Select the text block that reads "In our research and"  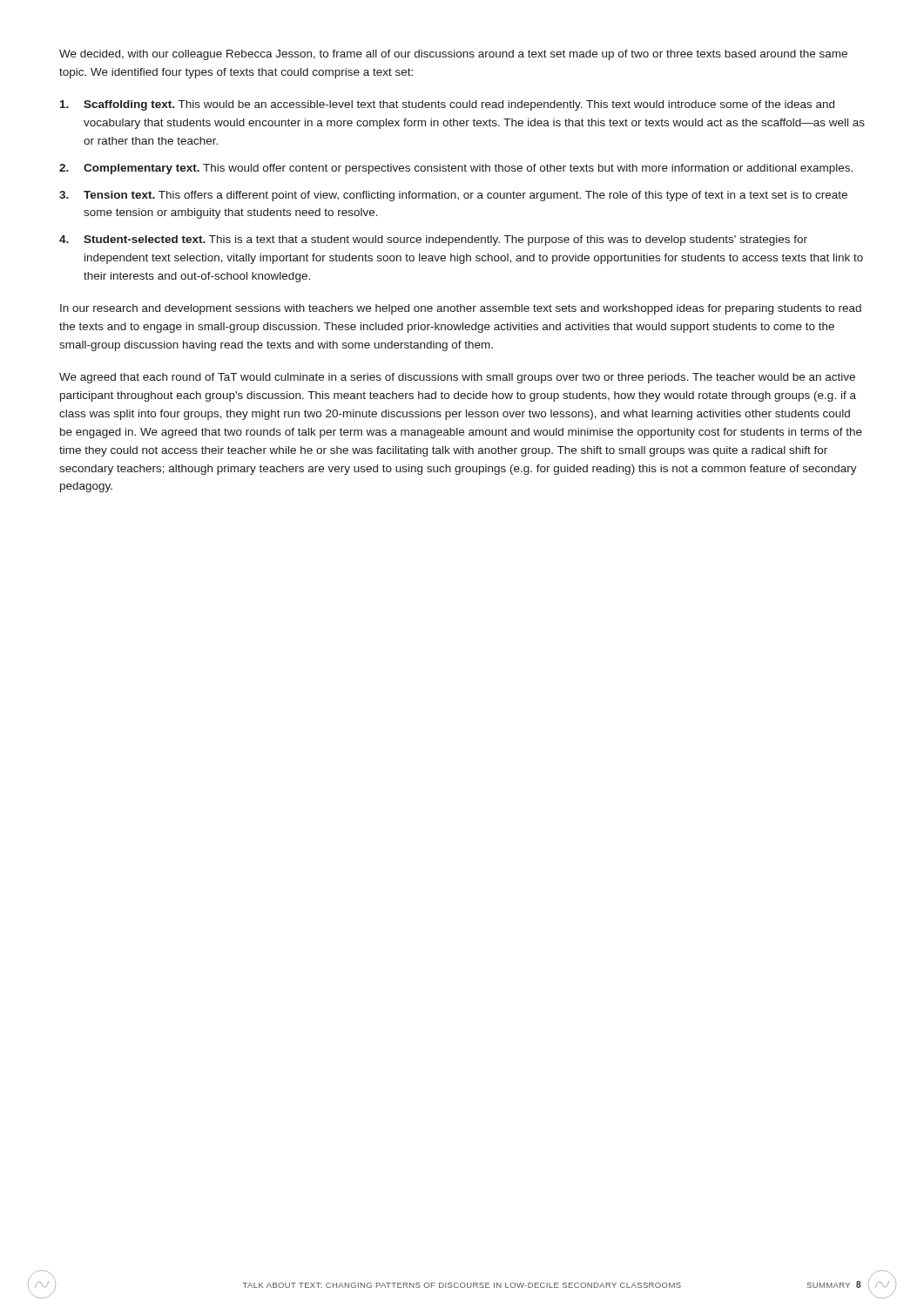[x=461, y=326]
